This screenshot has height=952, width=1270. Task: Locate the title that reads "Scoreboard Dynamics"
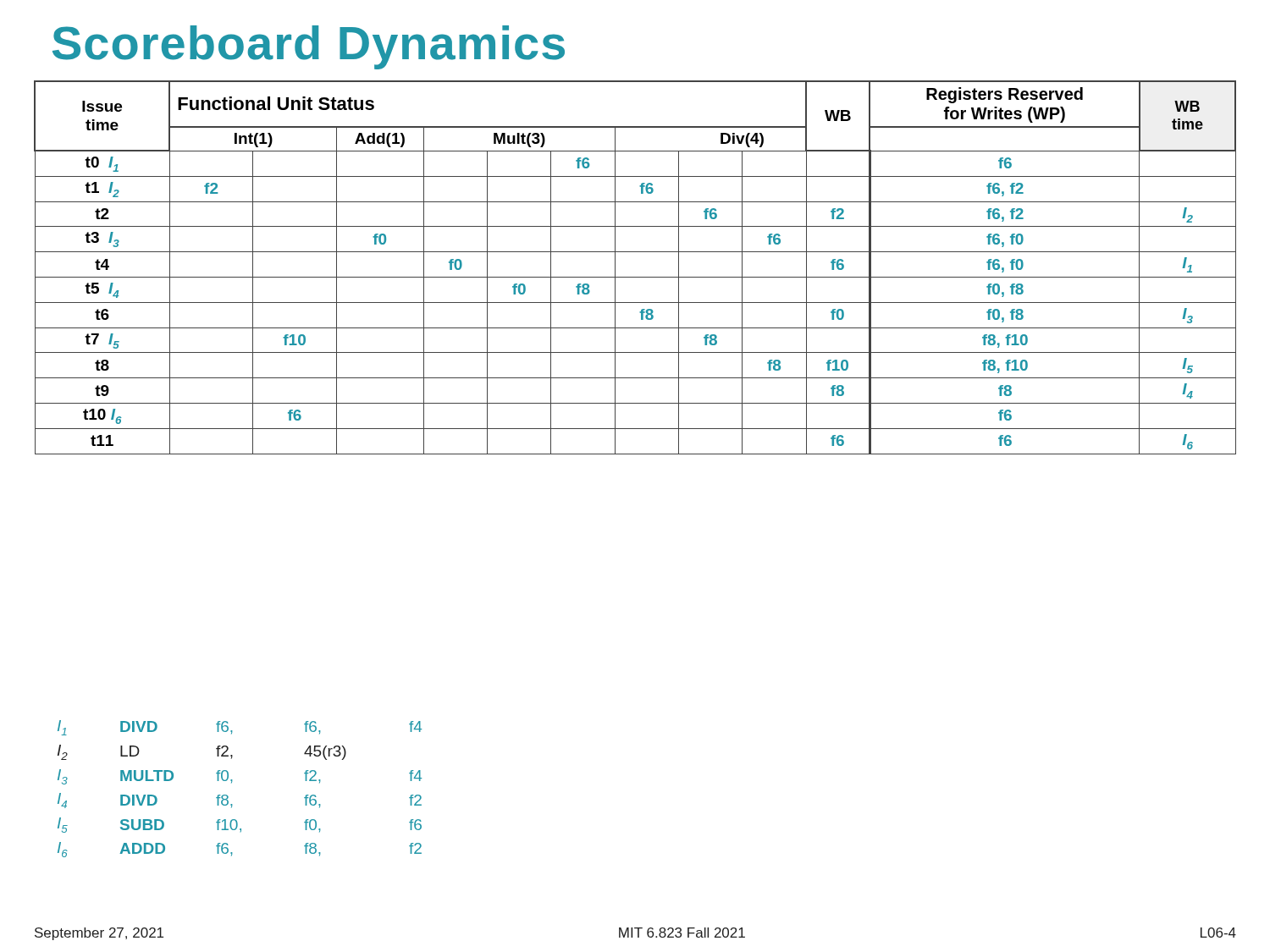[309, 43]
